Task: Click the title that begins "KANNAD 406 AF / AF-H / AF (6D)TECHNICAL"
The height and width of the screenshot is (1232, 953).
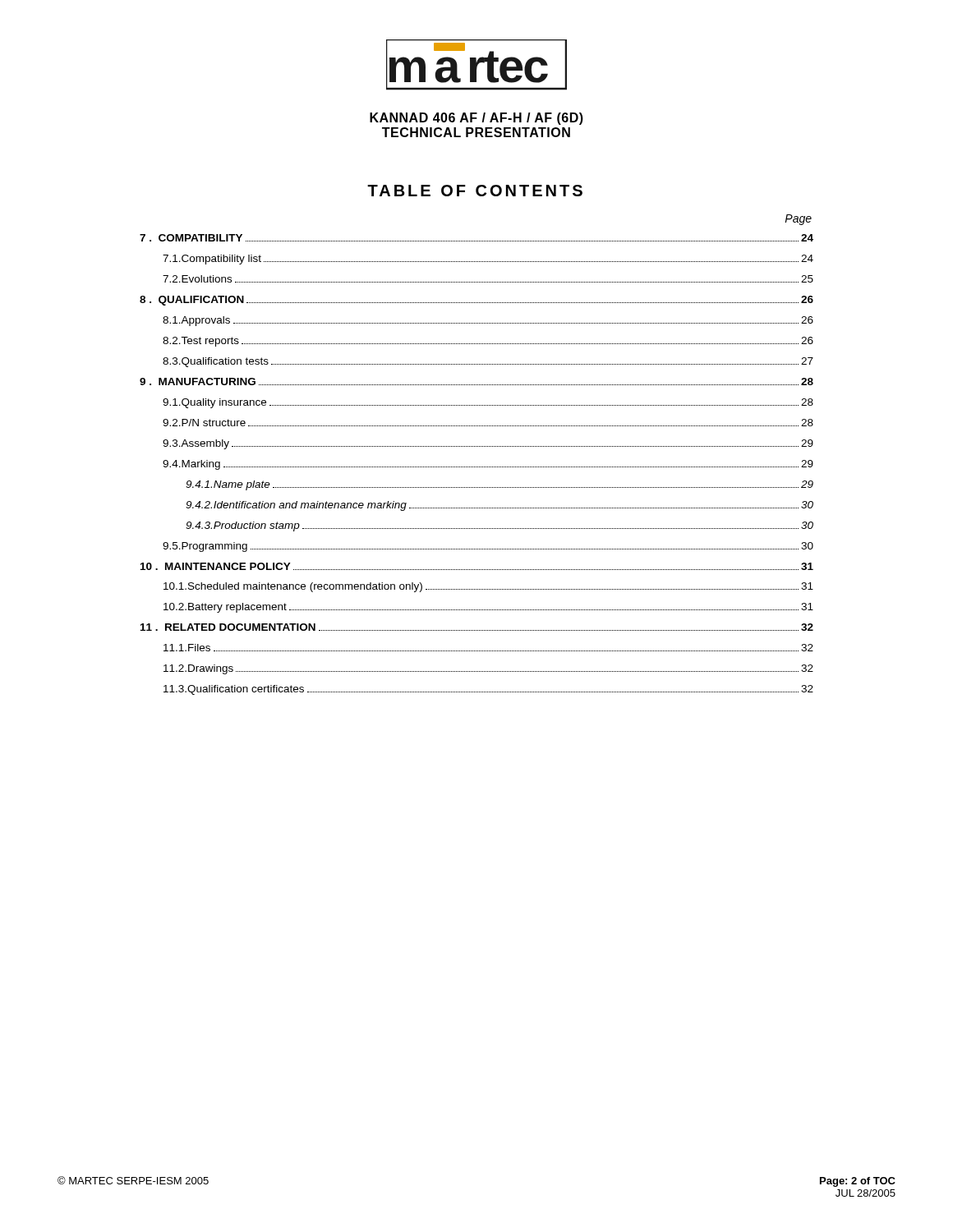Action: click(x=476, y=126)
